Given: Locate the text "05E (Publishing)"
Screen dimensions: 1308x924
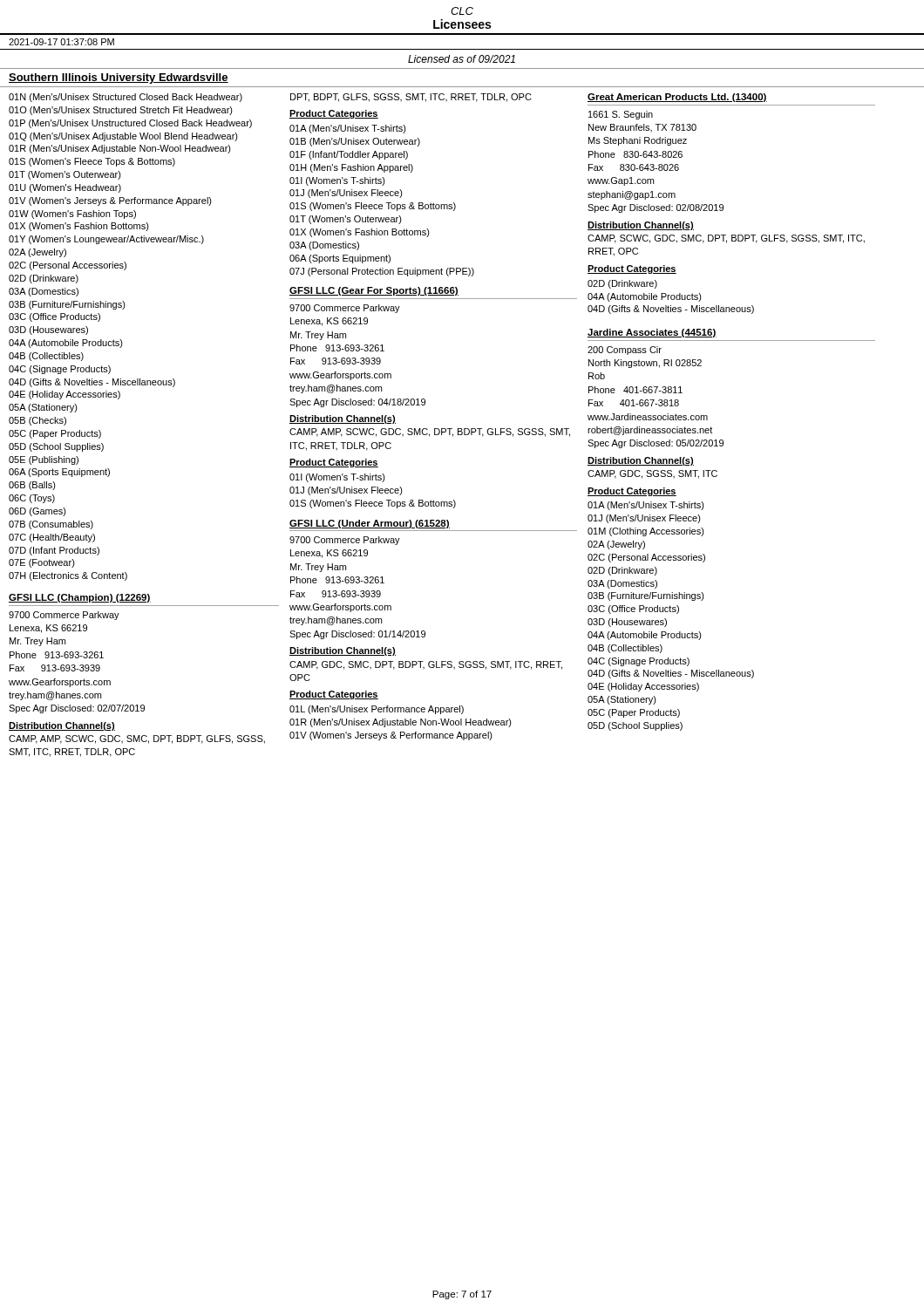Looking at the screenshot, I should coord(44,459).
